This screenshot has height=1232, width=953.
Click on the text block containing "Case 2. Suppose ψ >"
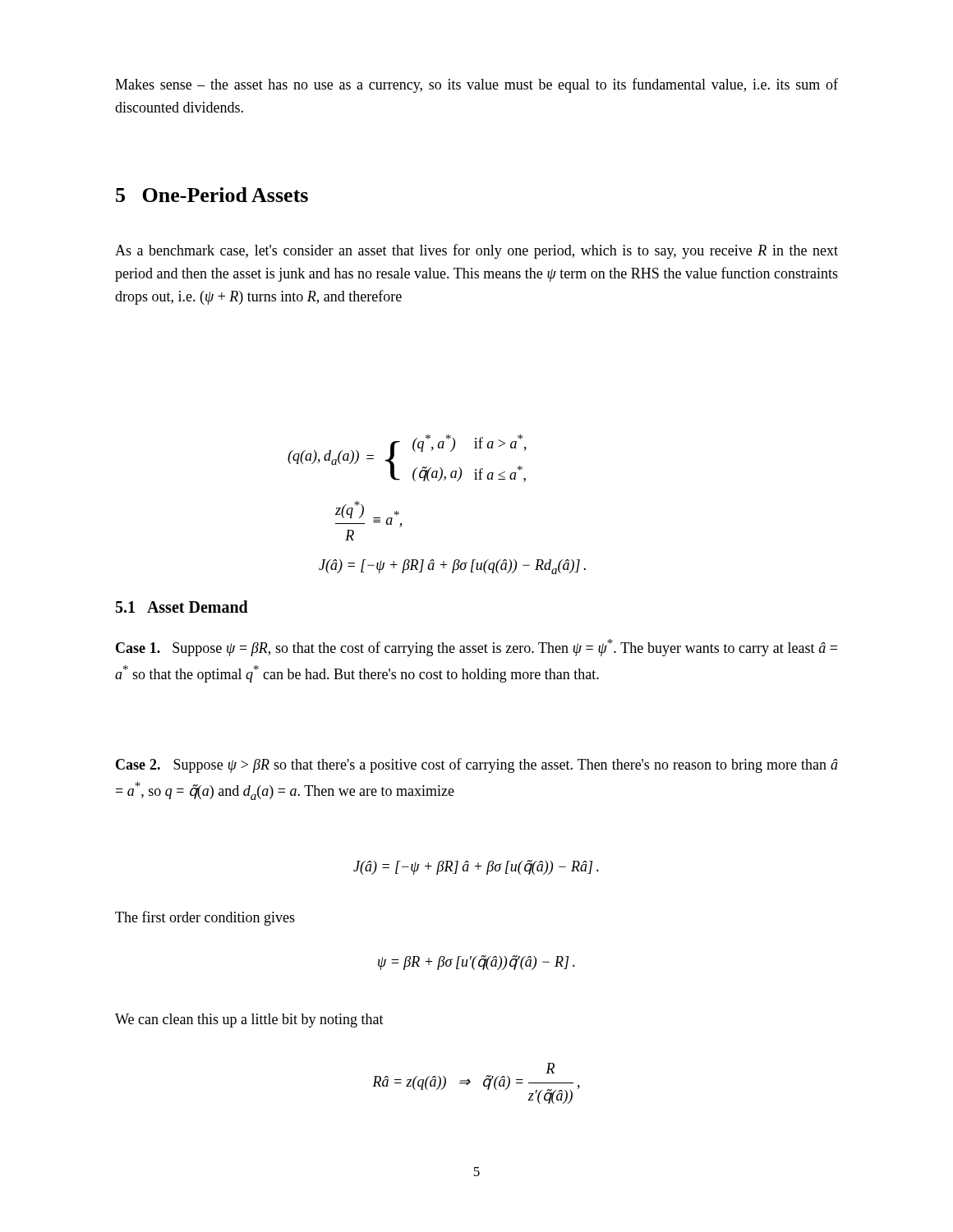point(476,780)
